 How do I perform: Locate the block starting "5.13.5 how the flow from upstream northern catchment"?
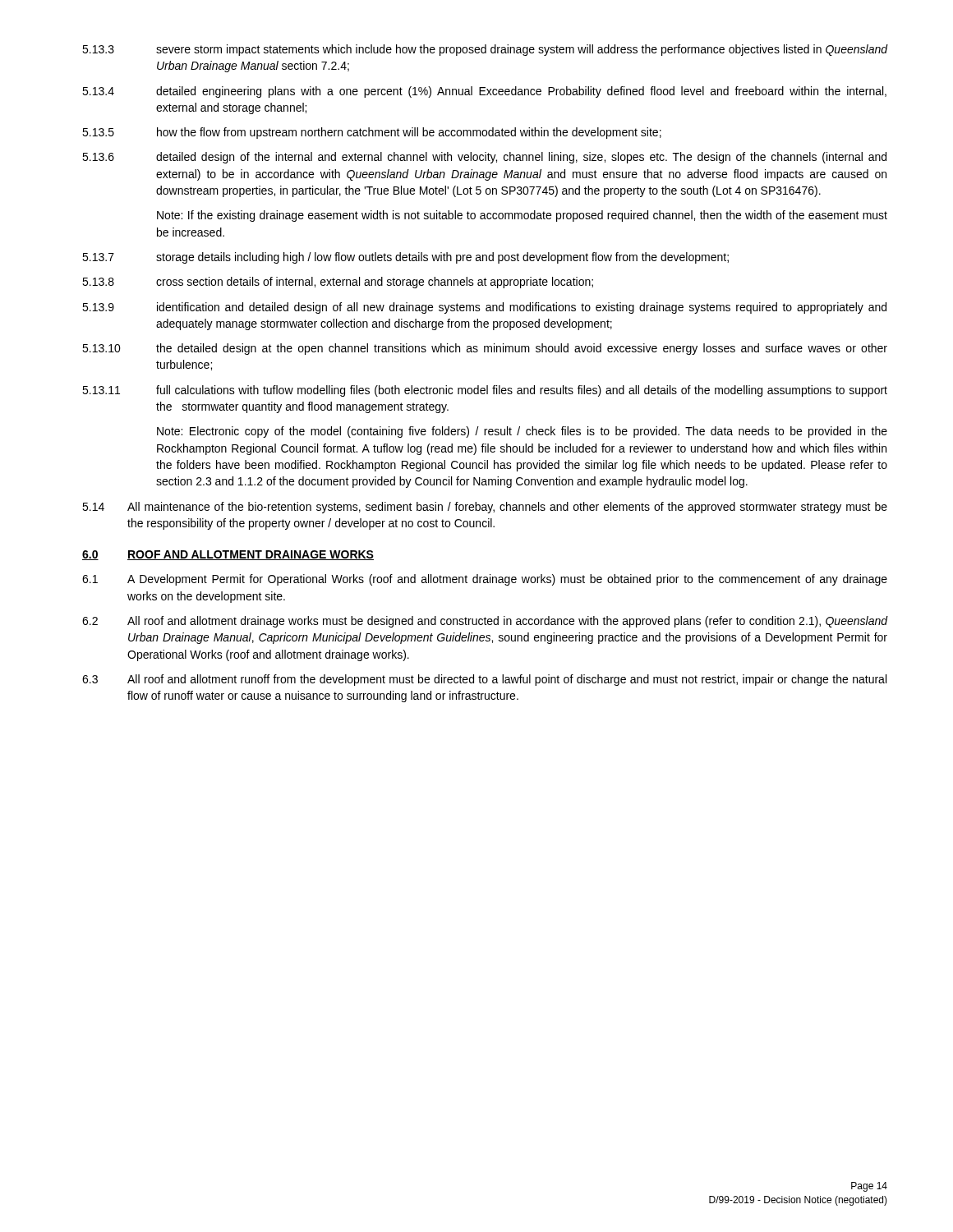coord(485,133)
